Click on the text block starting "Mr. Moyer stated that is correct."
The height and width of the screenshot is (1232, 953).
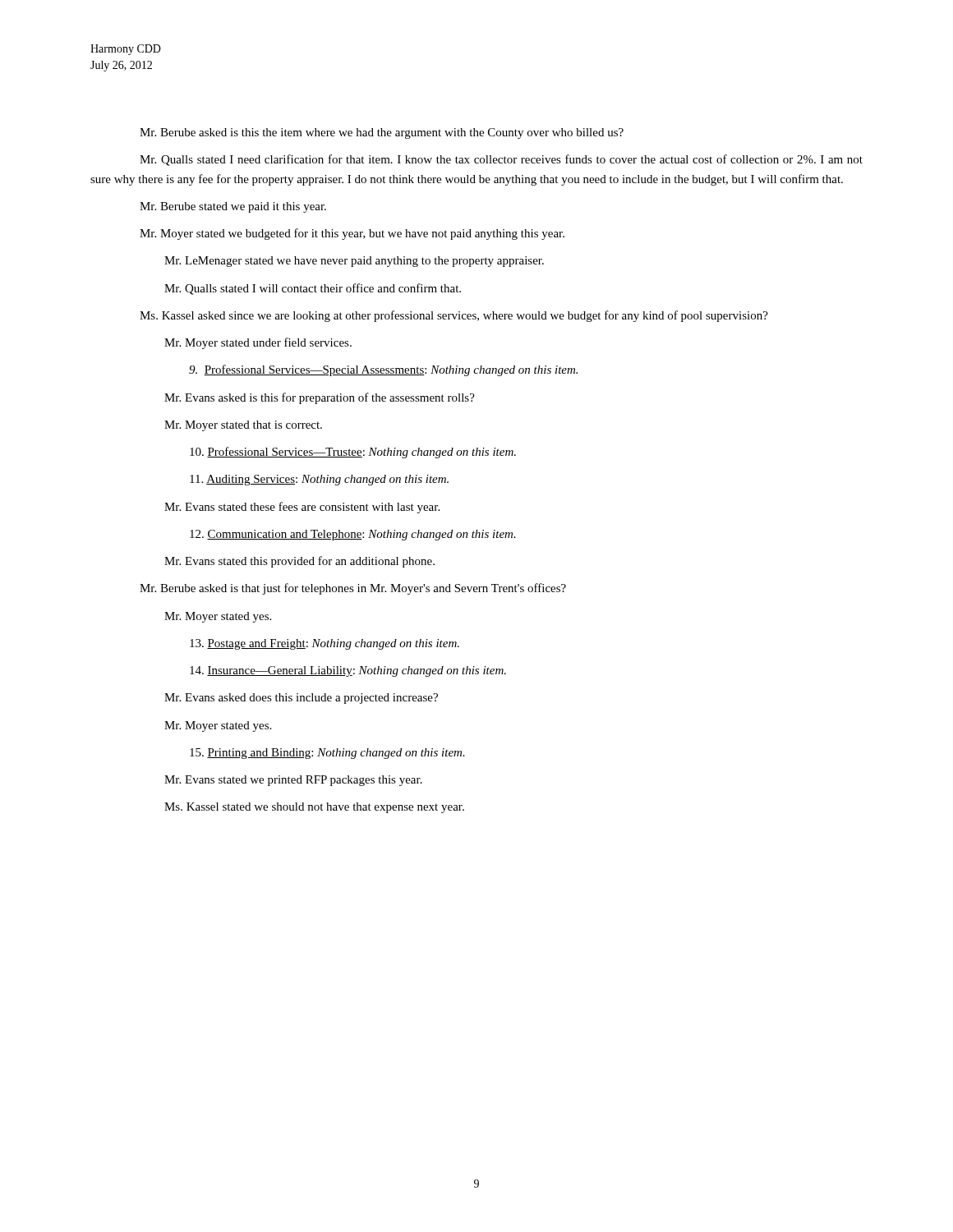click(243, 426)
